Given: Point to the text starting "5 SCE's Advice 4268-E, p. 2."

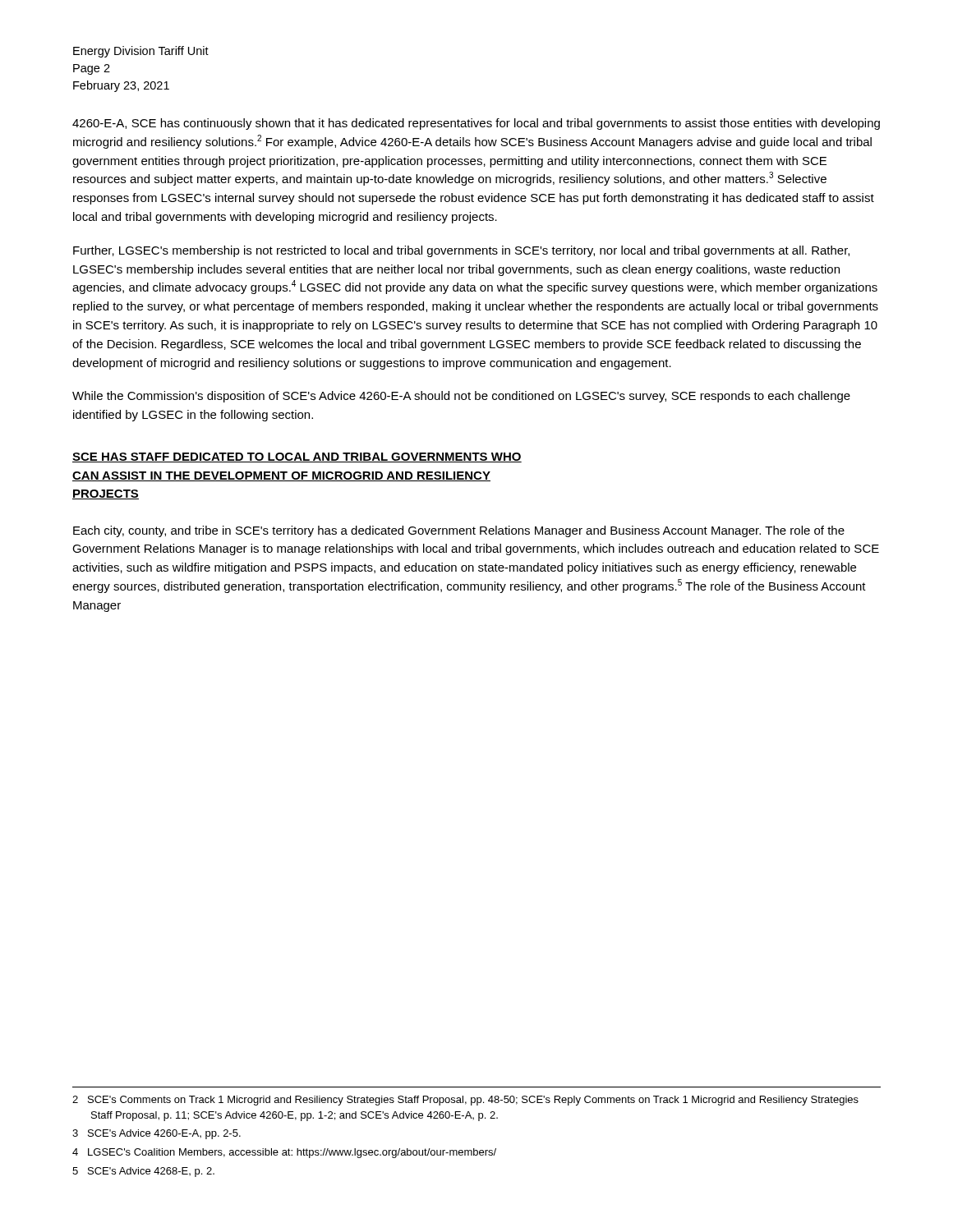Looking at the screenshot, I should [x=144, y=1171].
